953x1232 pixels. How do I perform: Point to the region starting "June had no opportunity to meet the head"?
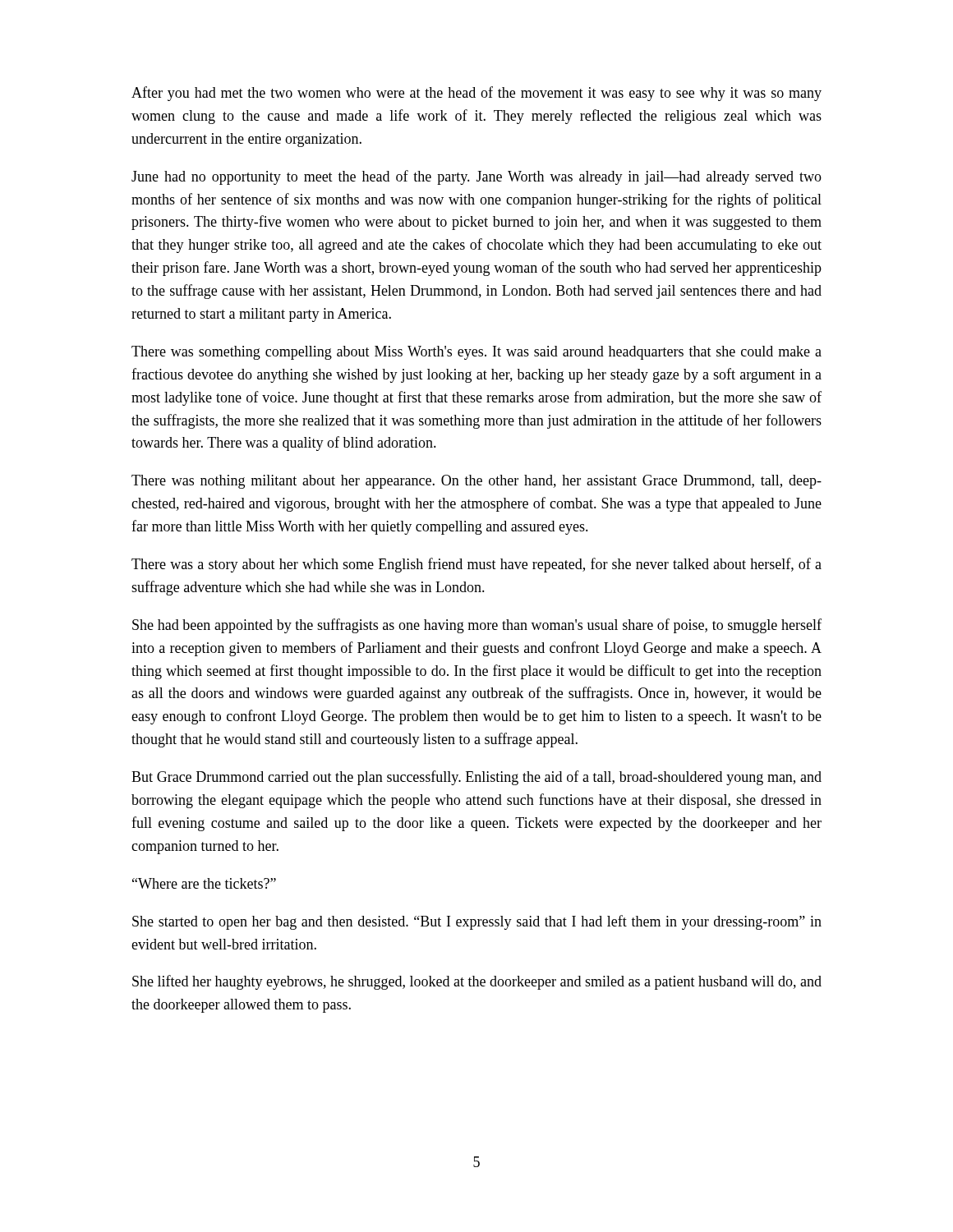[476, 245]
